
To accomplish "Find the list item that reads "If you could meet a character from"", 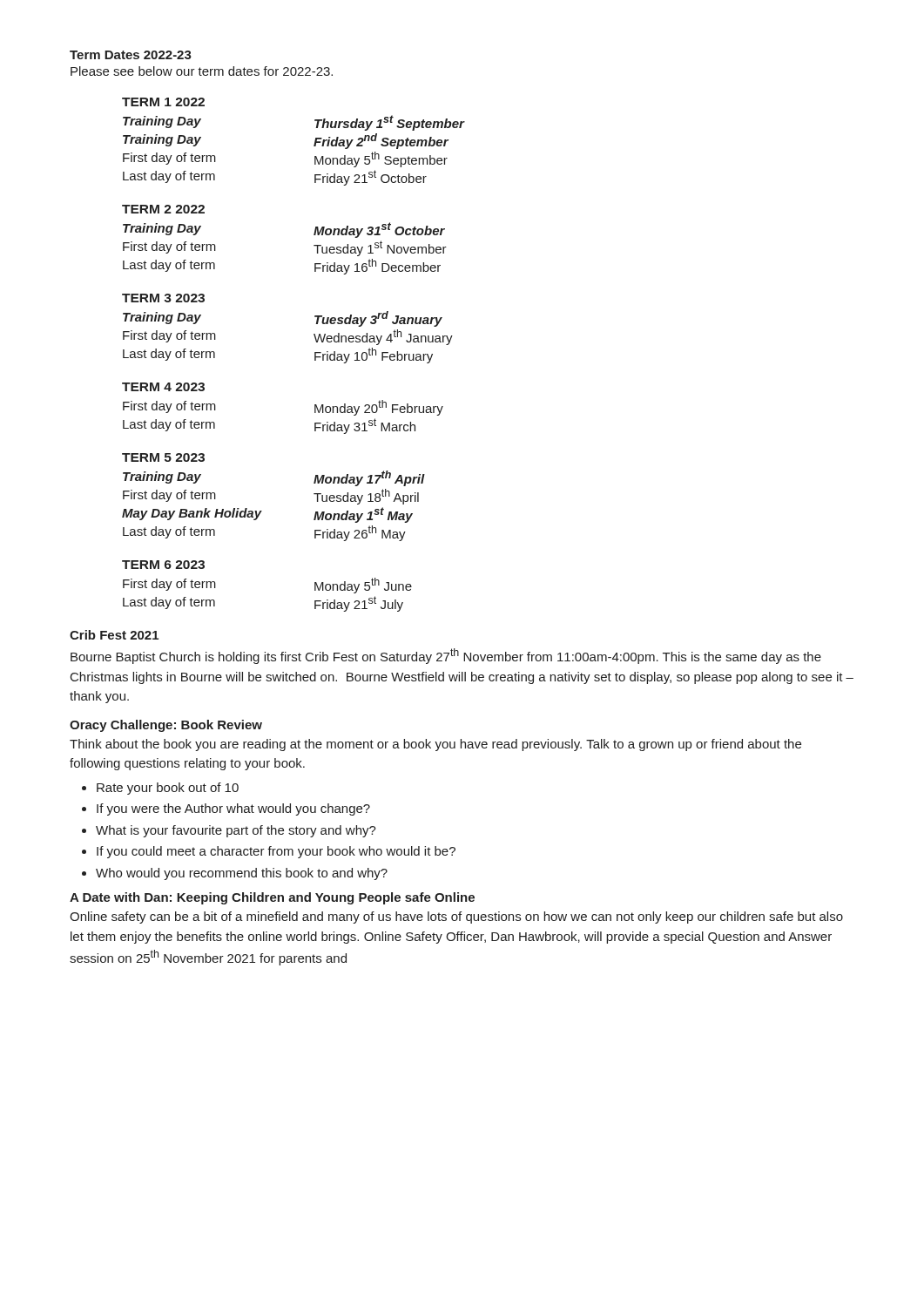I will (x=276, y=851).
